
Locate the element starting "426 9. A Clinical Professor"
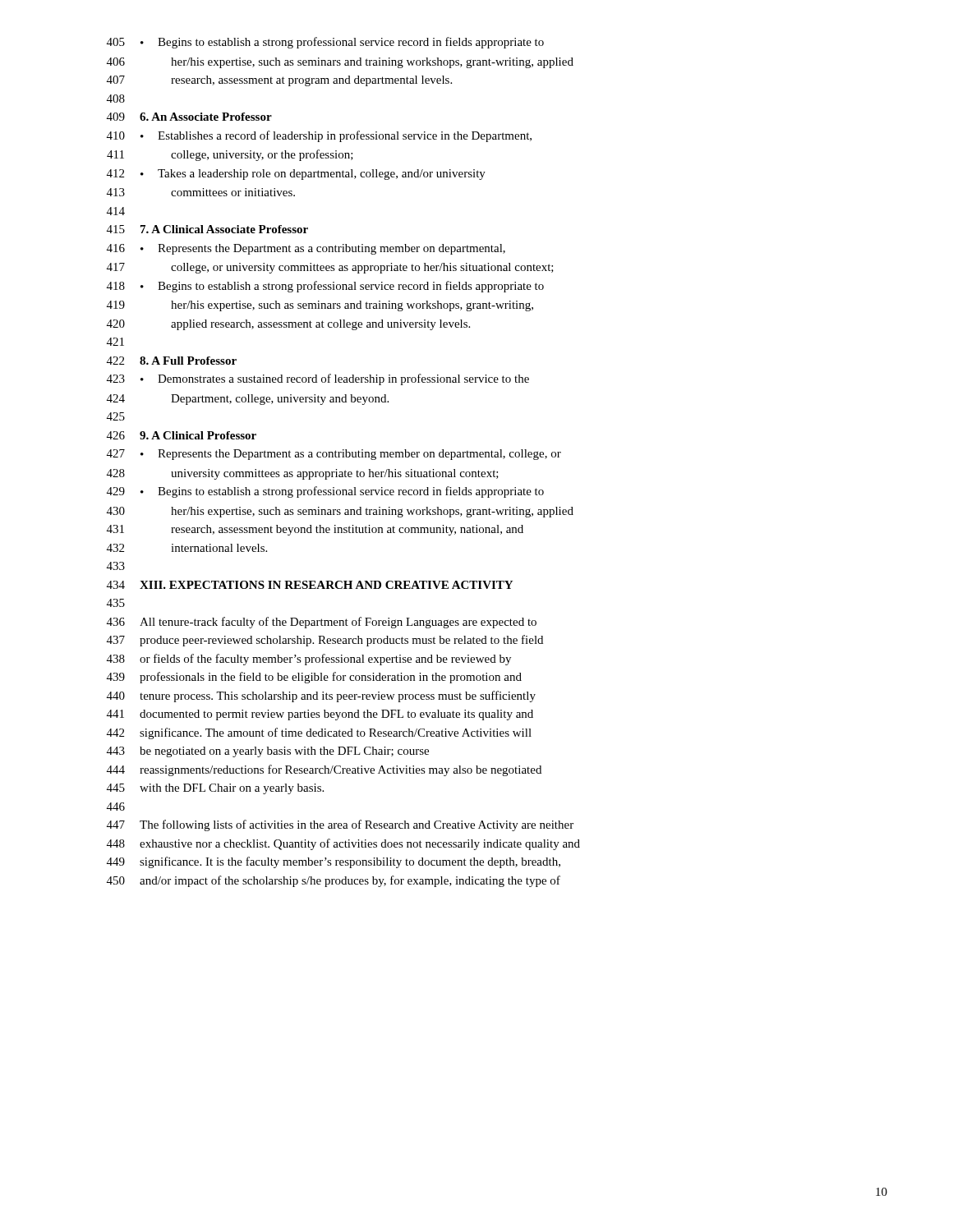click(x=182, y=435)
